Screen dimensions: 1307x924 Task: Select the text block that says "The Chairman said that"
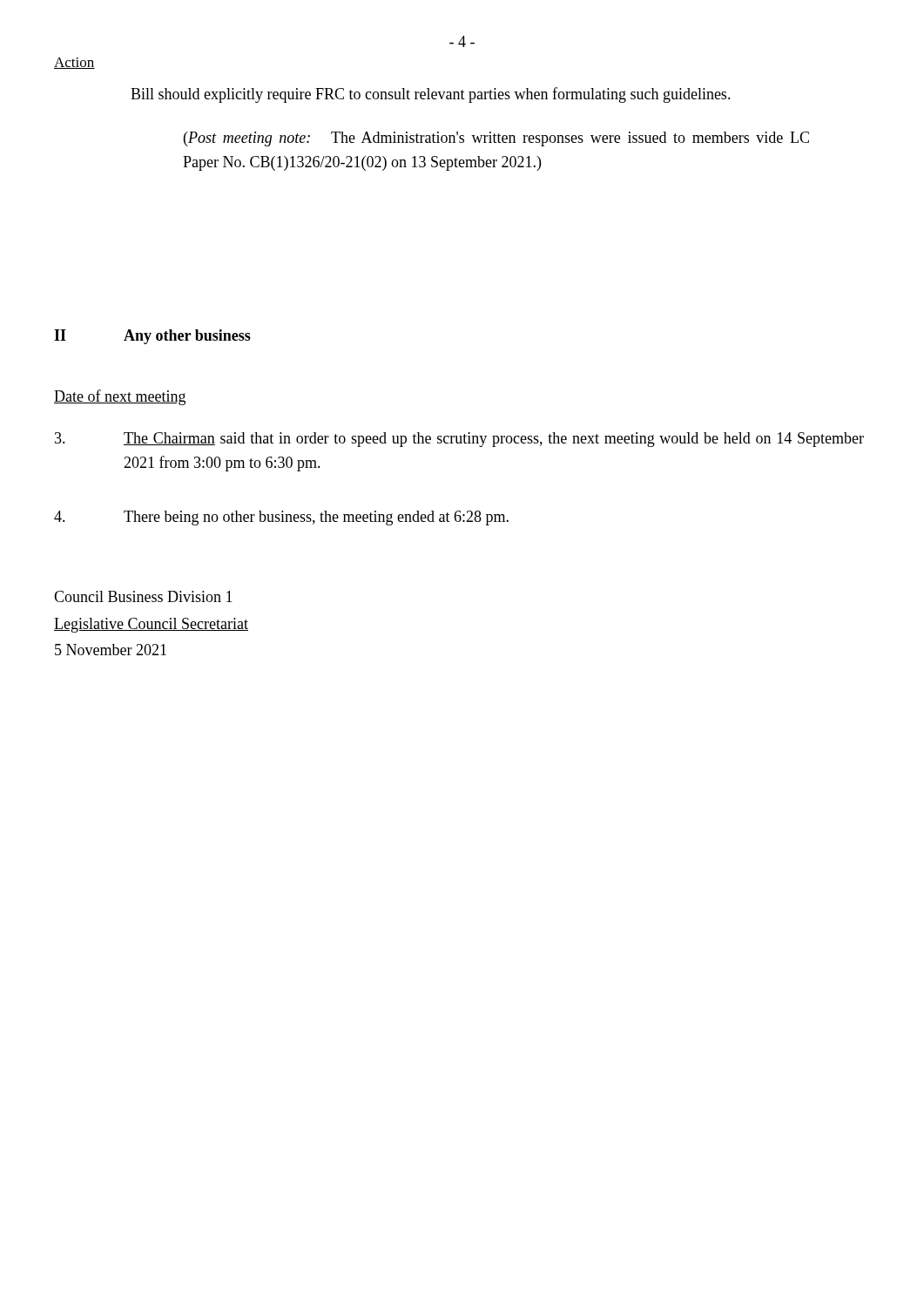pos(459,451)
